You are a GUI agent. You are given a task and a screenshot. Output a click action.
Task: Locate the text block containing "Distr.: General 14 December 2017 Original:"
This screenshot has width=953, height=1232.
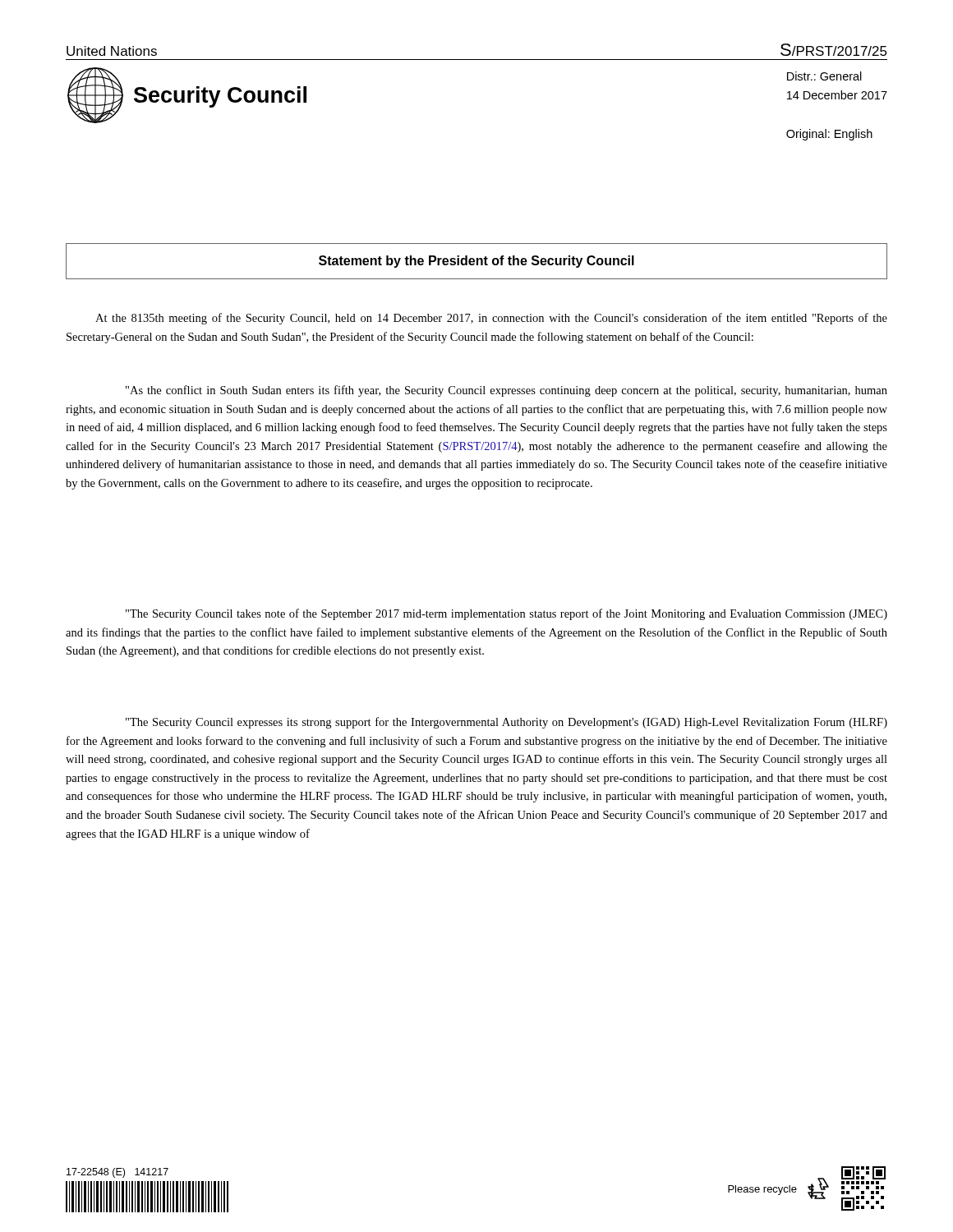[837, 105]
